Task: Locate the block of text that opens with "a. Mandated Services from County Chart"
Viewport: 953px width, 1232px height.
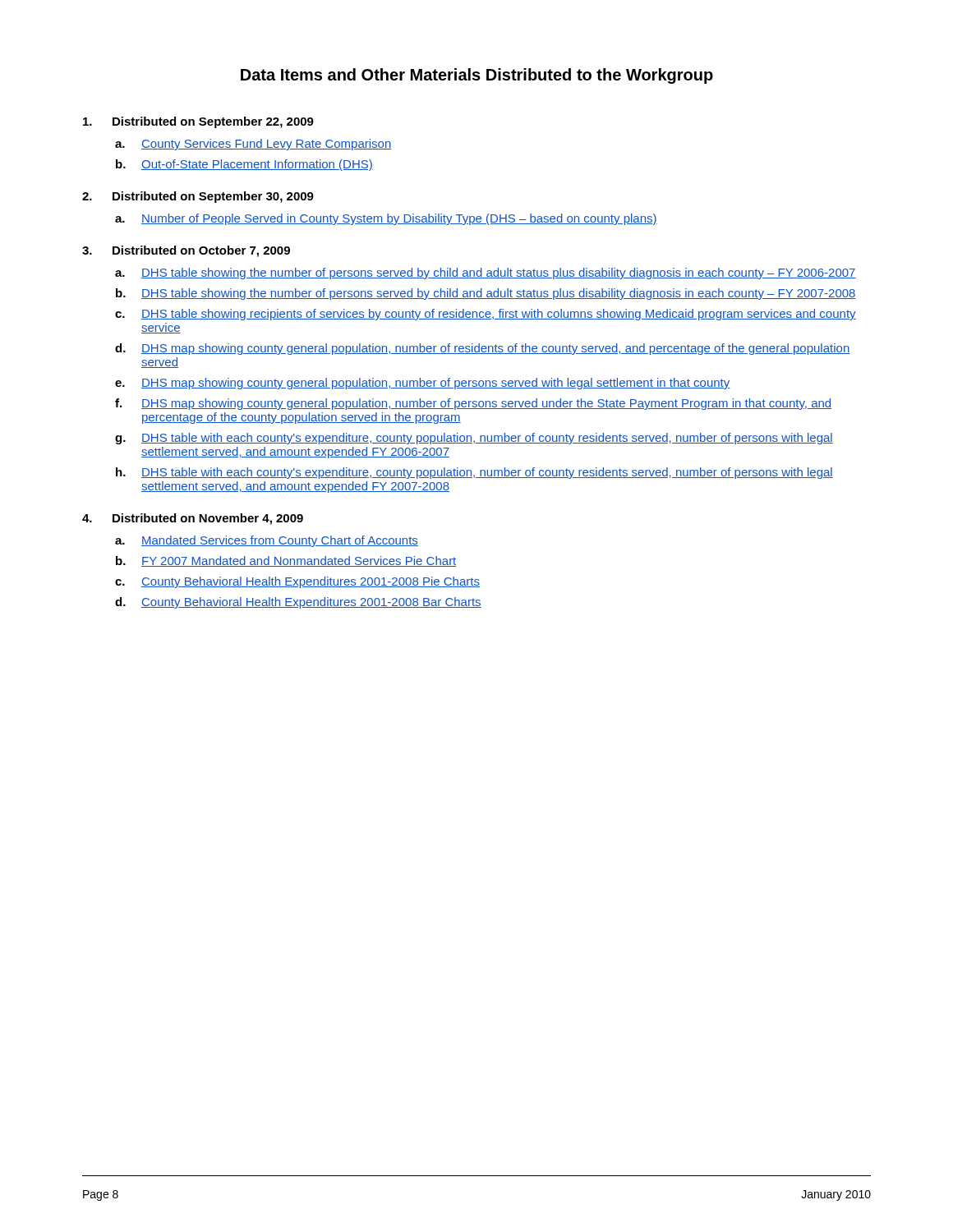Action: pos(267,541)
